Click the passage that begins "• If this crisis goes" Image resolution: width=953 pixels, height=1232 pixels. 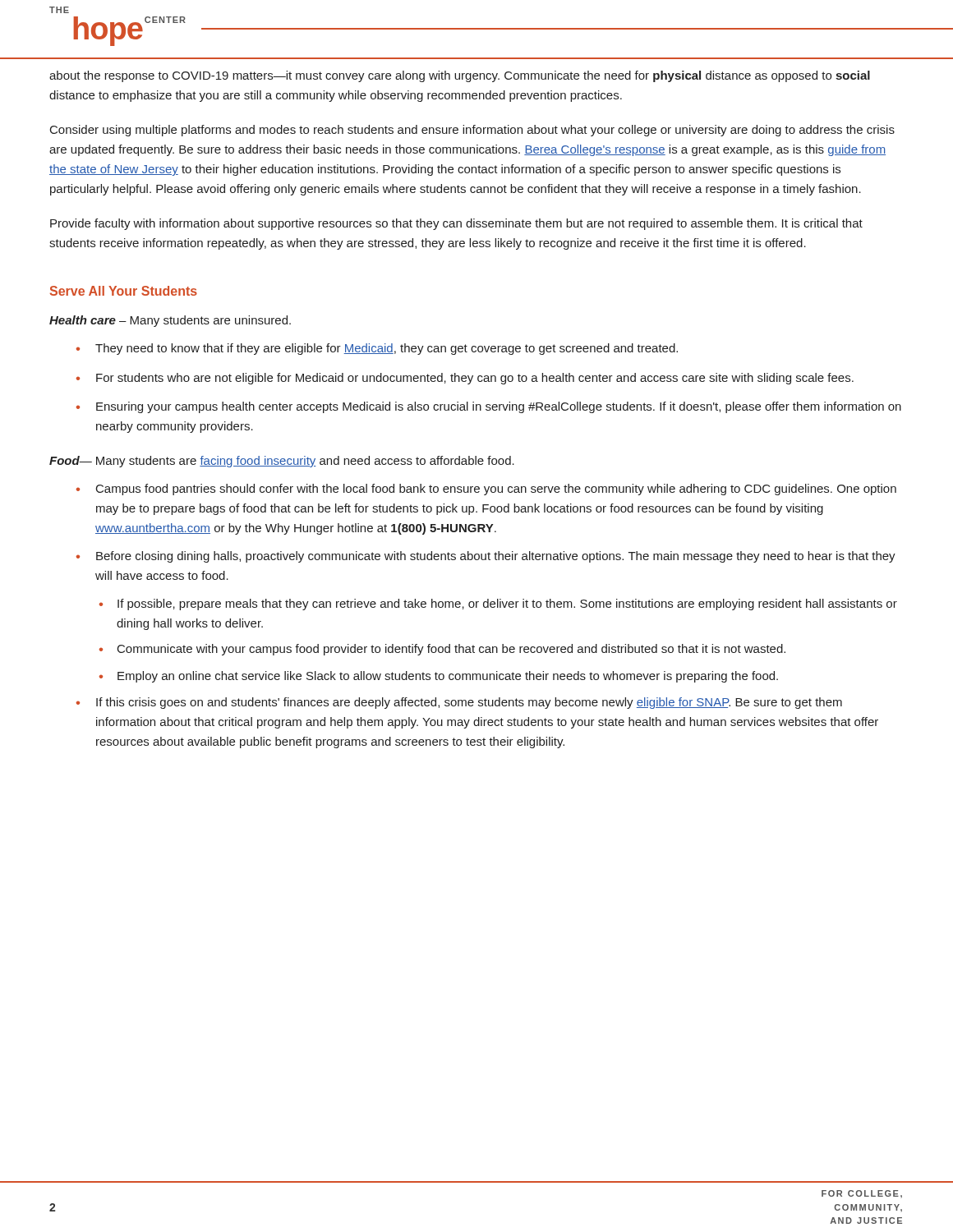coord(490,722)
